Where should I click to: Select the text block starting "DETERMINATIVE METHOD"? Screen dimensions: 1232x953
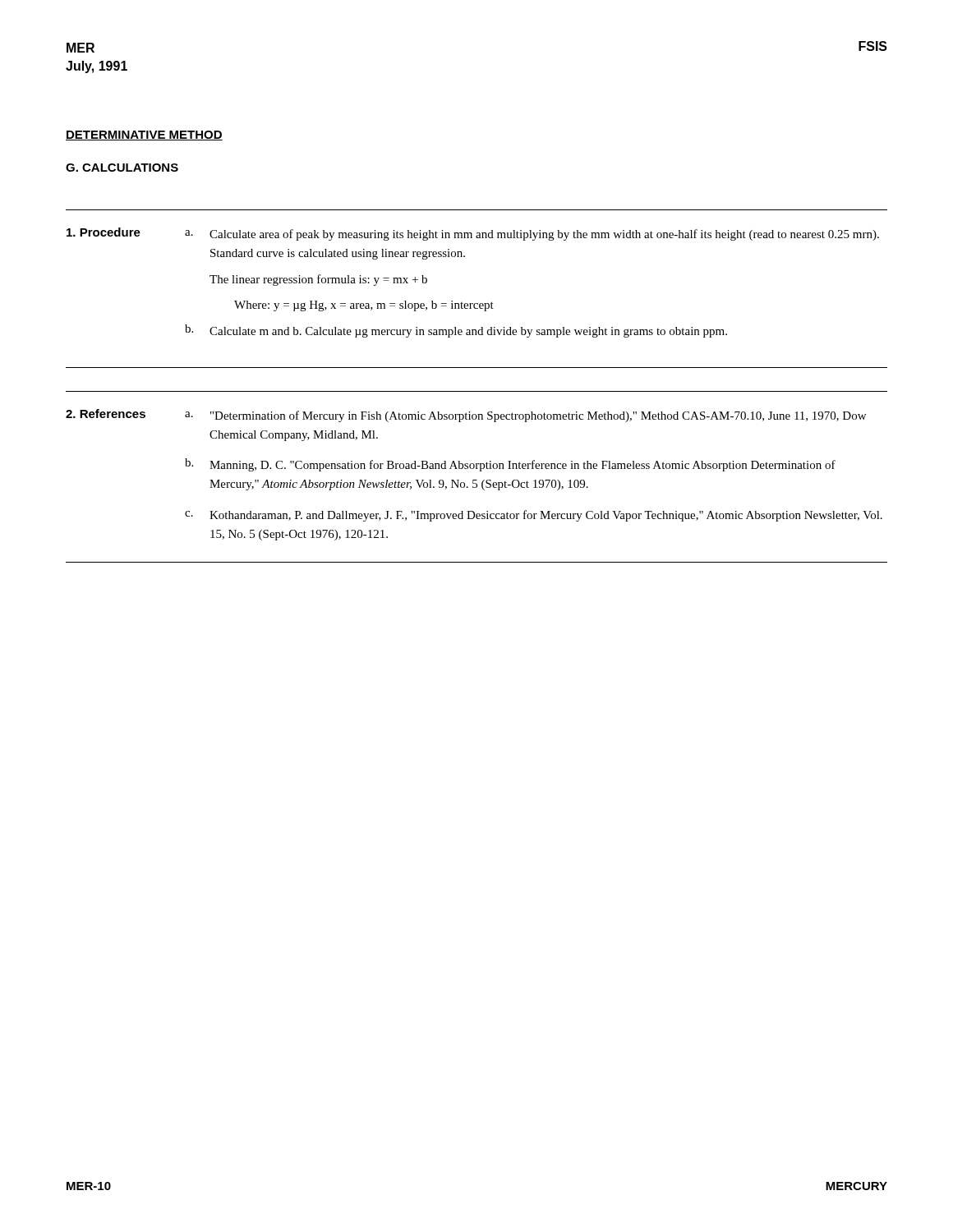click(x=144, y=134)
